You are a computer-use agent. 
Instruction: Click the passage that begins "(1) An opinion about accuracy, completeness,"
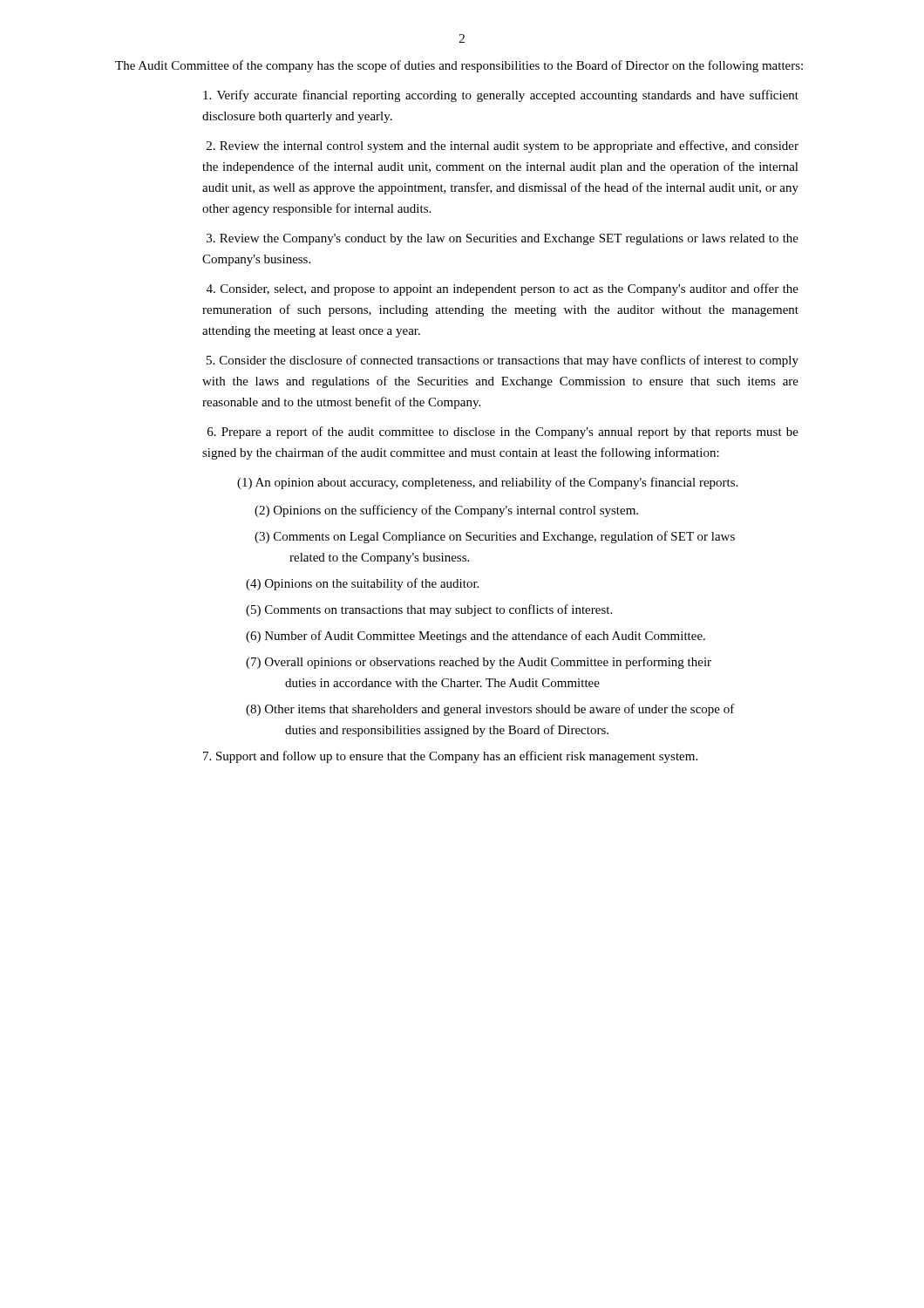pyautogui.click(x=488, y=482)
